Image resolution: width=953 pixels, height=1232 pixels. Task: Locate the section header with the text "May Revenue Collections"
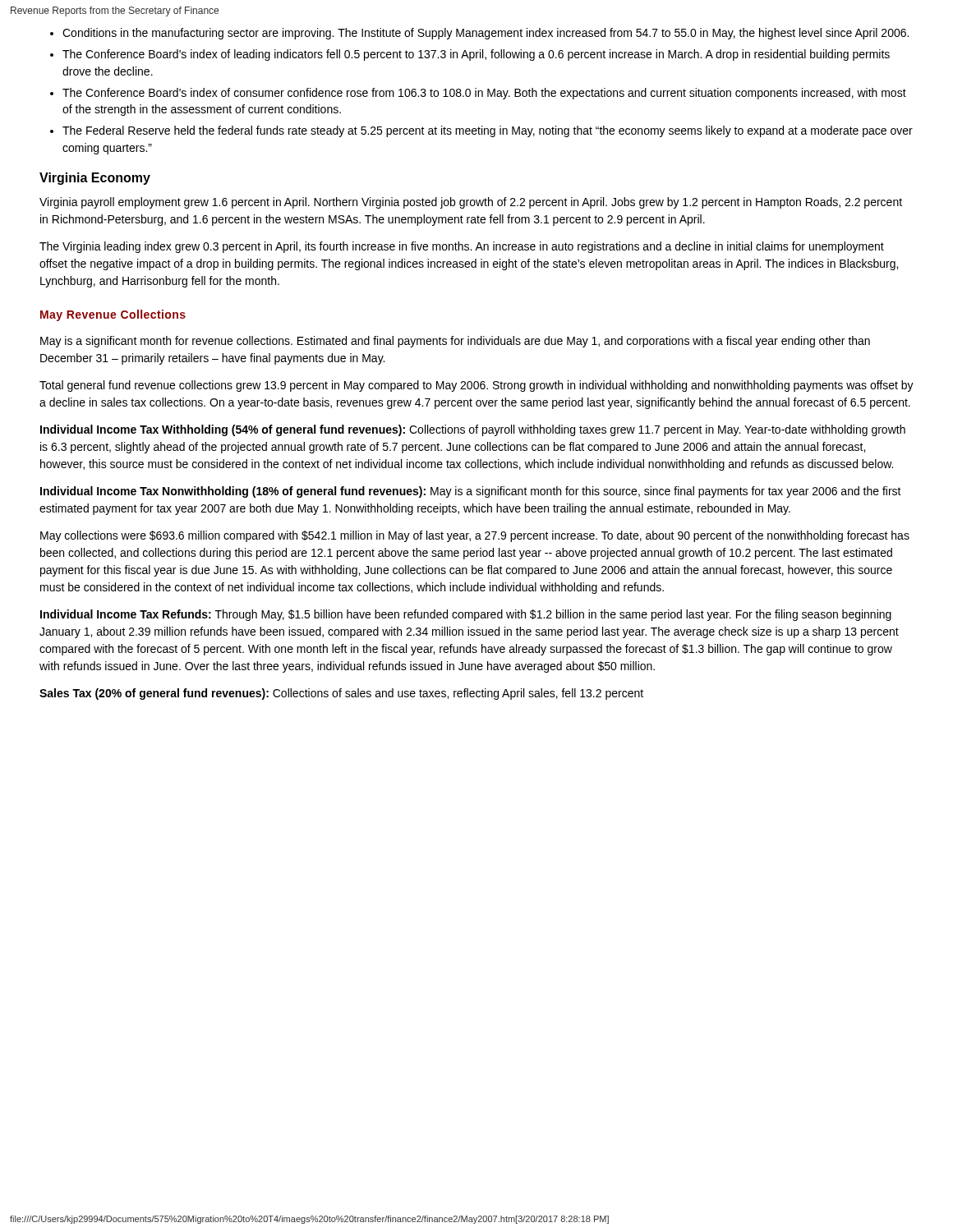113,315
